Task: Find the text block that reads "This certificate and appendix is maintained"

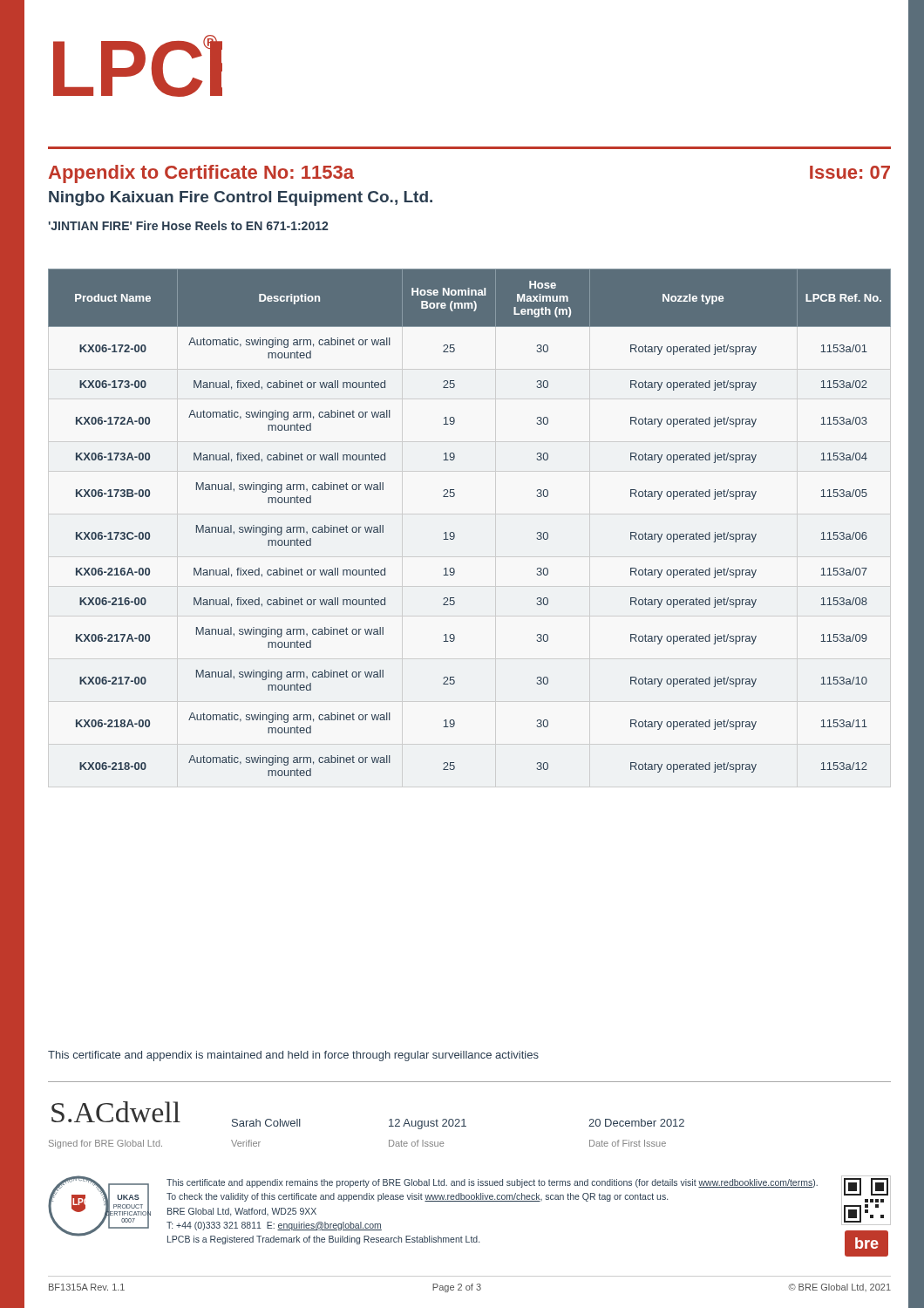Action: pos(293,1055)
